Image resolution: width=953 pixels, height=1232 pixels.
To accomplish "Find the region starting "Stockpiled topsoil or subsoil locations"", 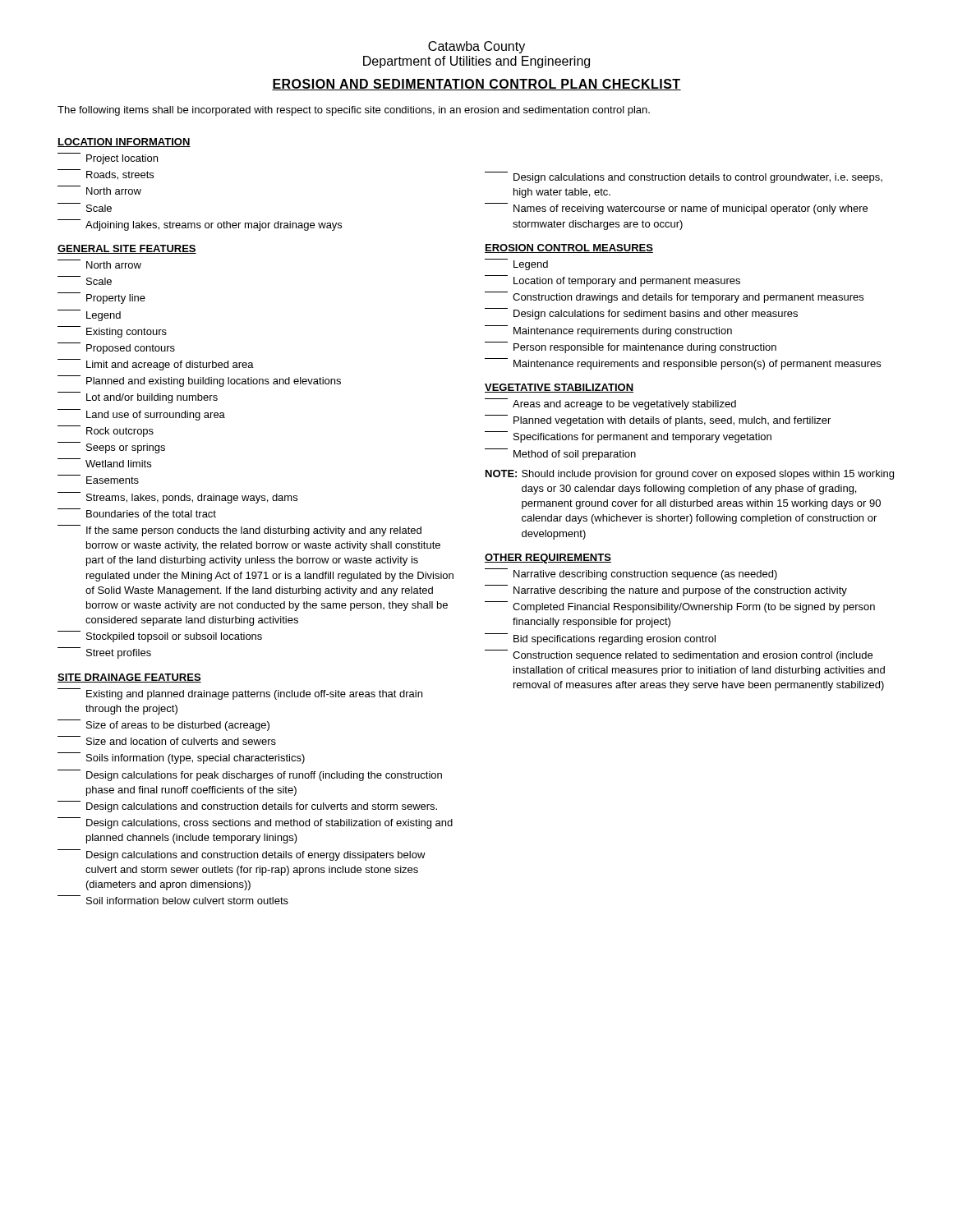I will coord(257,637).
